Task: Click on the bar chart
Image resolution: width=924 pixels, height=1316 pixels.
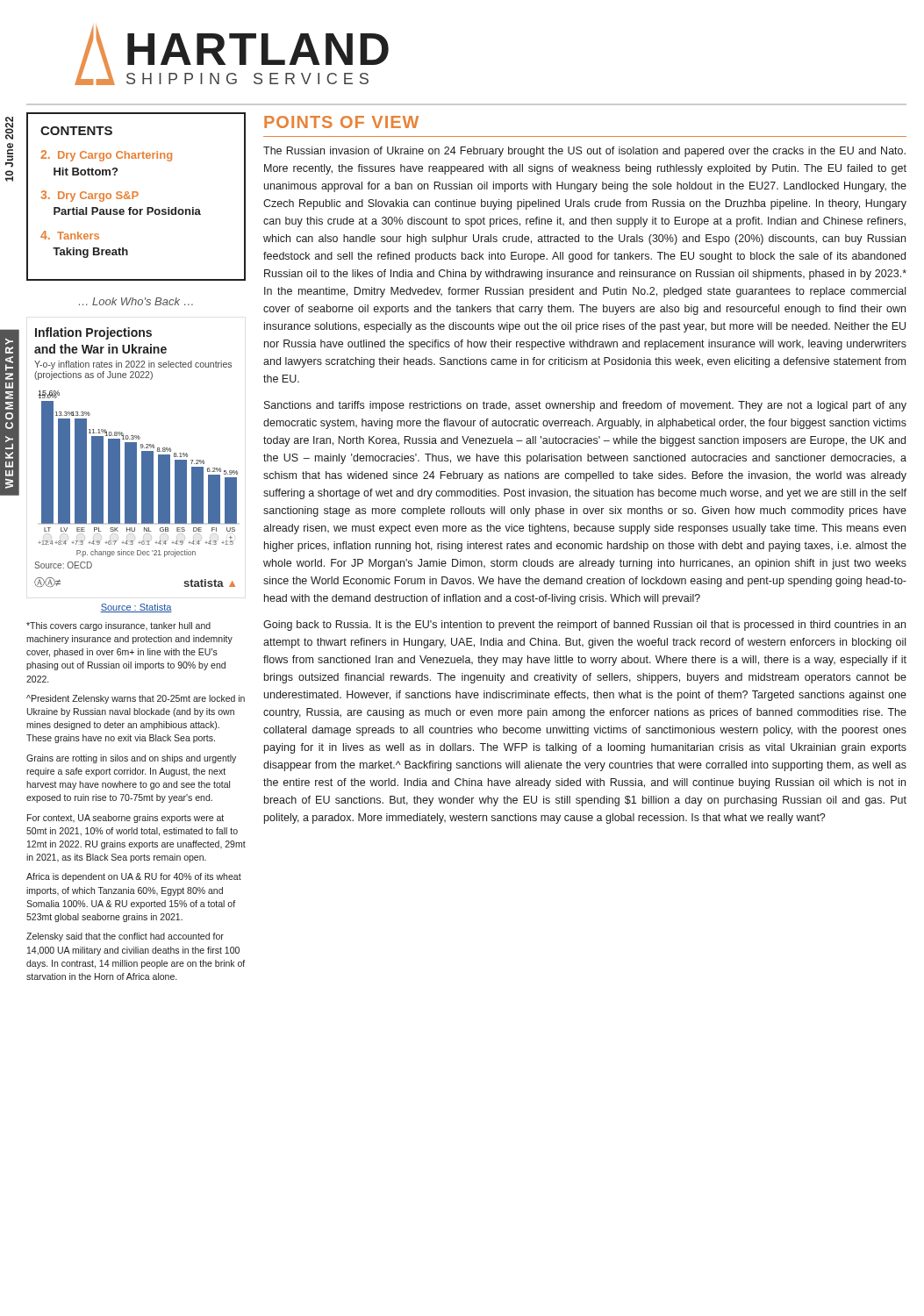Action: click(136, 458)
